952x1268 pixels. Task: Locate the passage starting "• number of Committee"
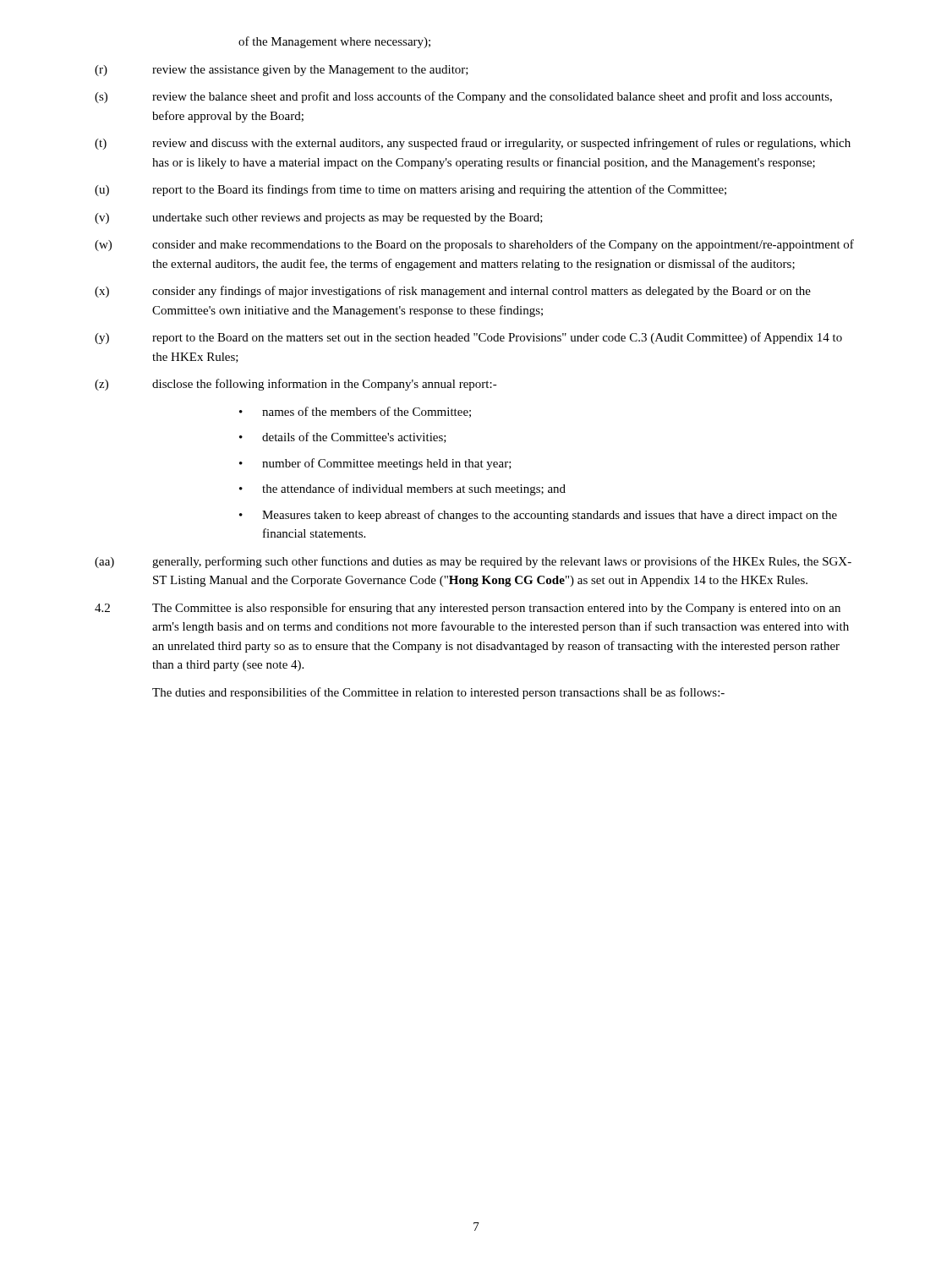(x=375, y=464)
